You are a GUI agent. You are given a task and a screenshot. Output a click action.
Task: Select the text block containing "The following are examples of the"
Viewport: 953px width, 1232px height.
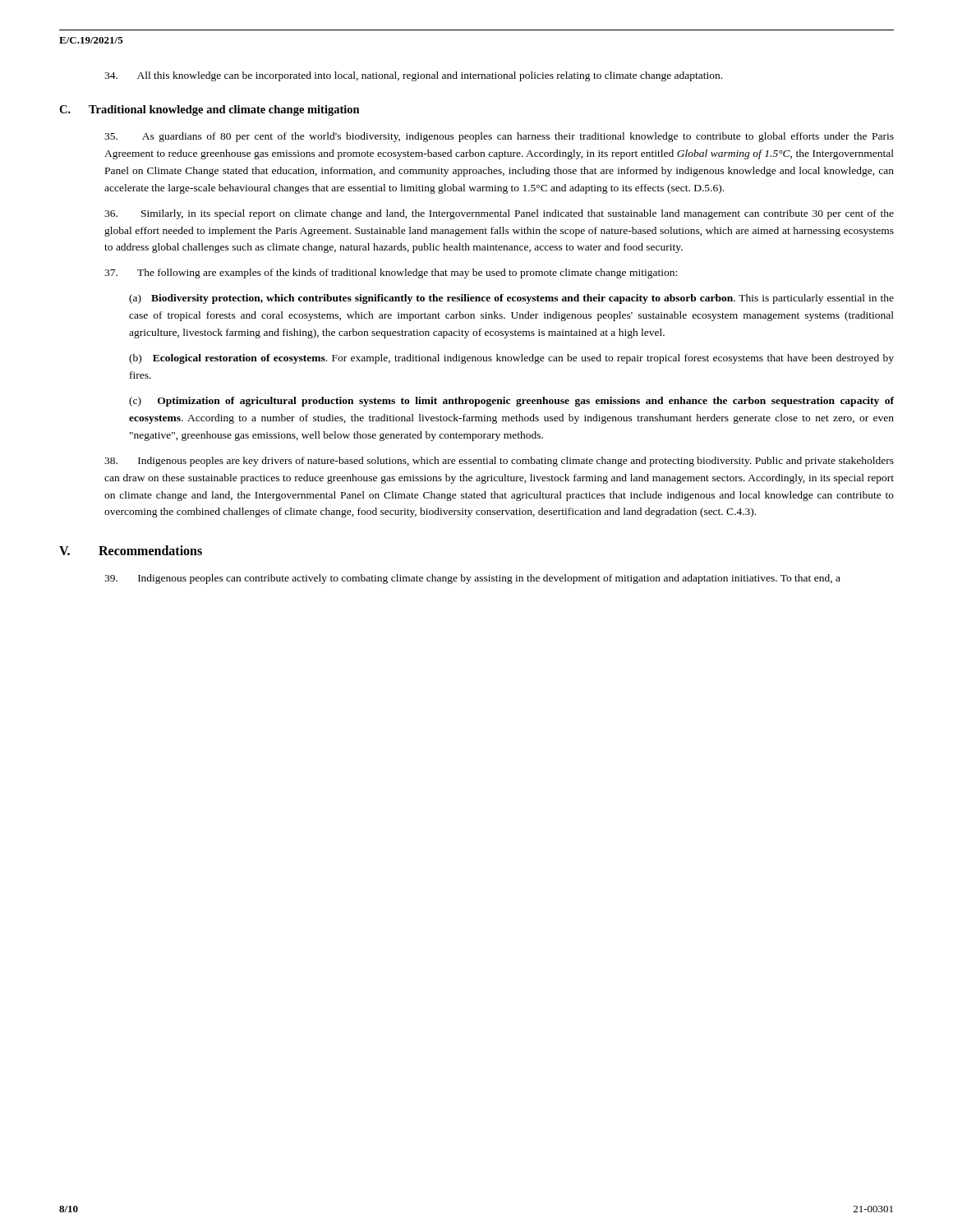pyautogui.click(x=391, y=273)
